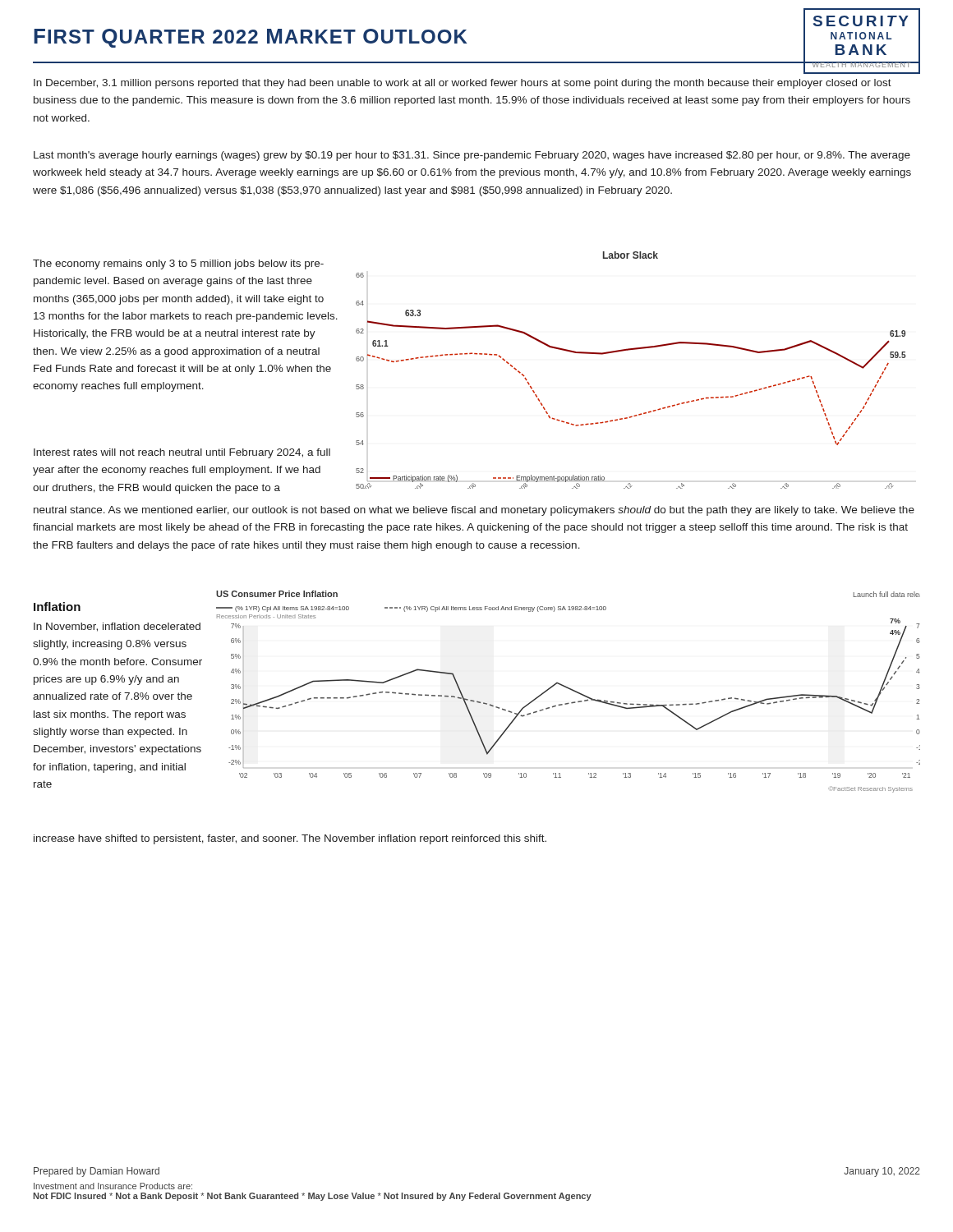
Task: Locate the block of text that opens with "In November, inflation decelerated slightly, increasing"
Action: (x=118, y=705)
